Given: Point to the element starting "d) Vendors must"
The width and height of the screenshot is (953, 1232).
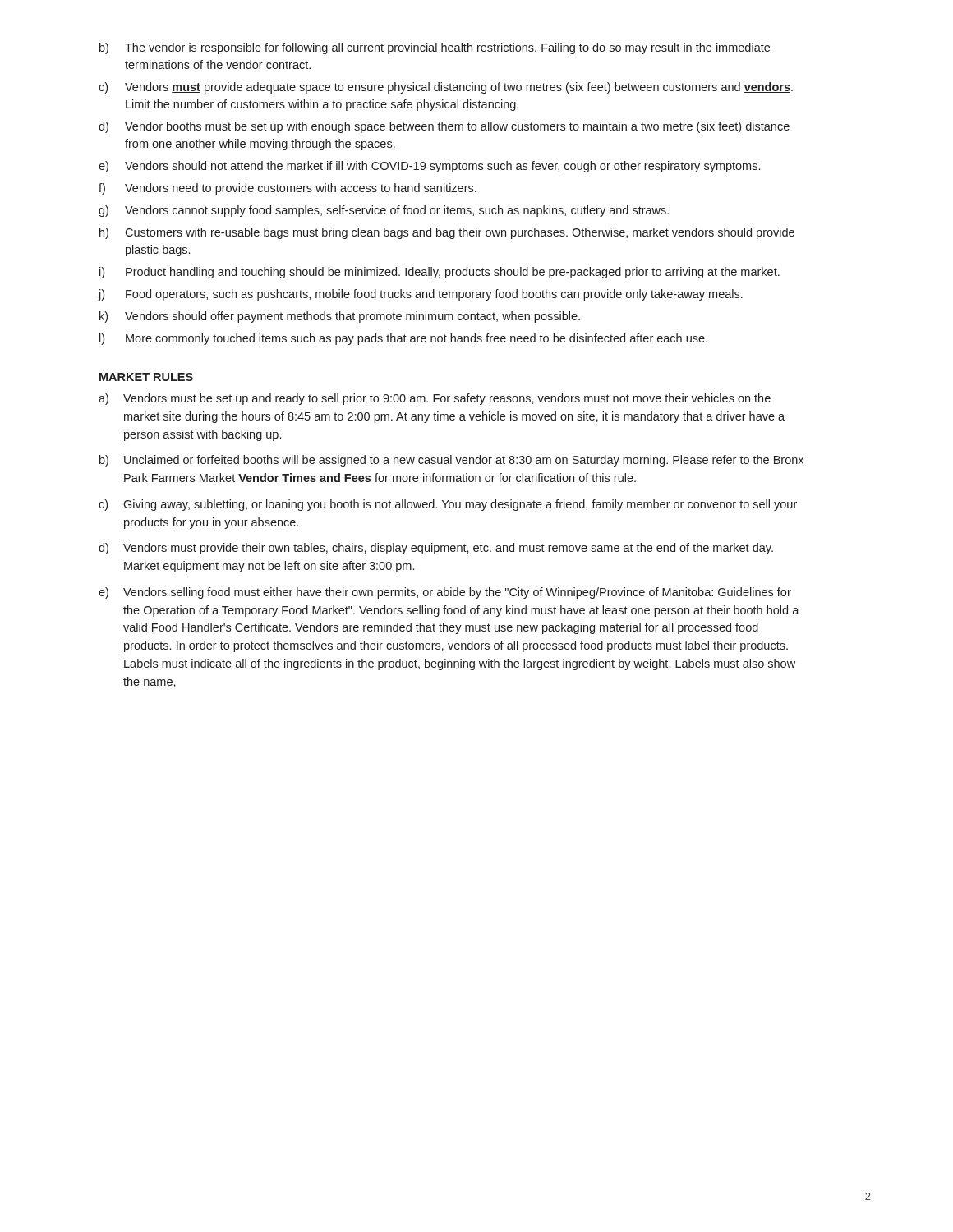Looking at the screenshot, I should pos(452,558).
